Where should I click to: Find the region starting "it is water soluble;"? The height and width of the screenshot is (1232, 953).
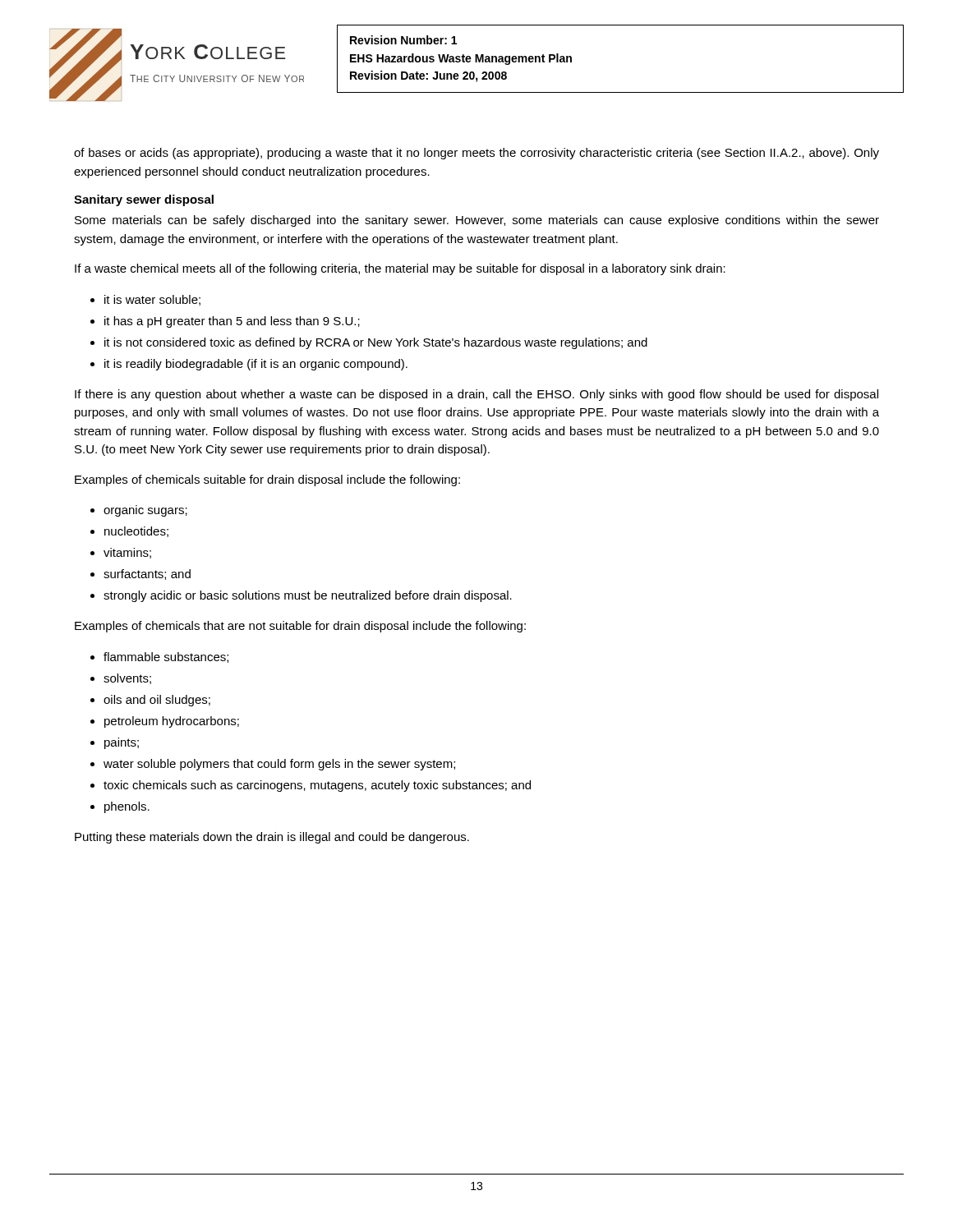pyautogui.click(x=152, y=299)
